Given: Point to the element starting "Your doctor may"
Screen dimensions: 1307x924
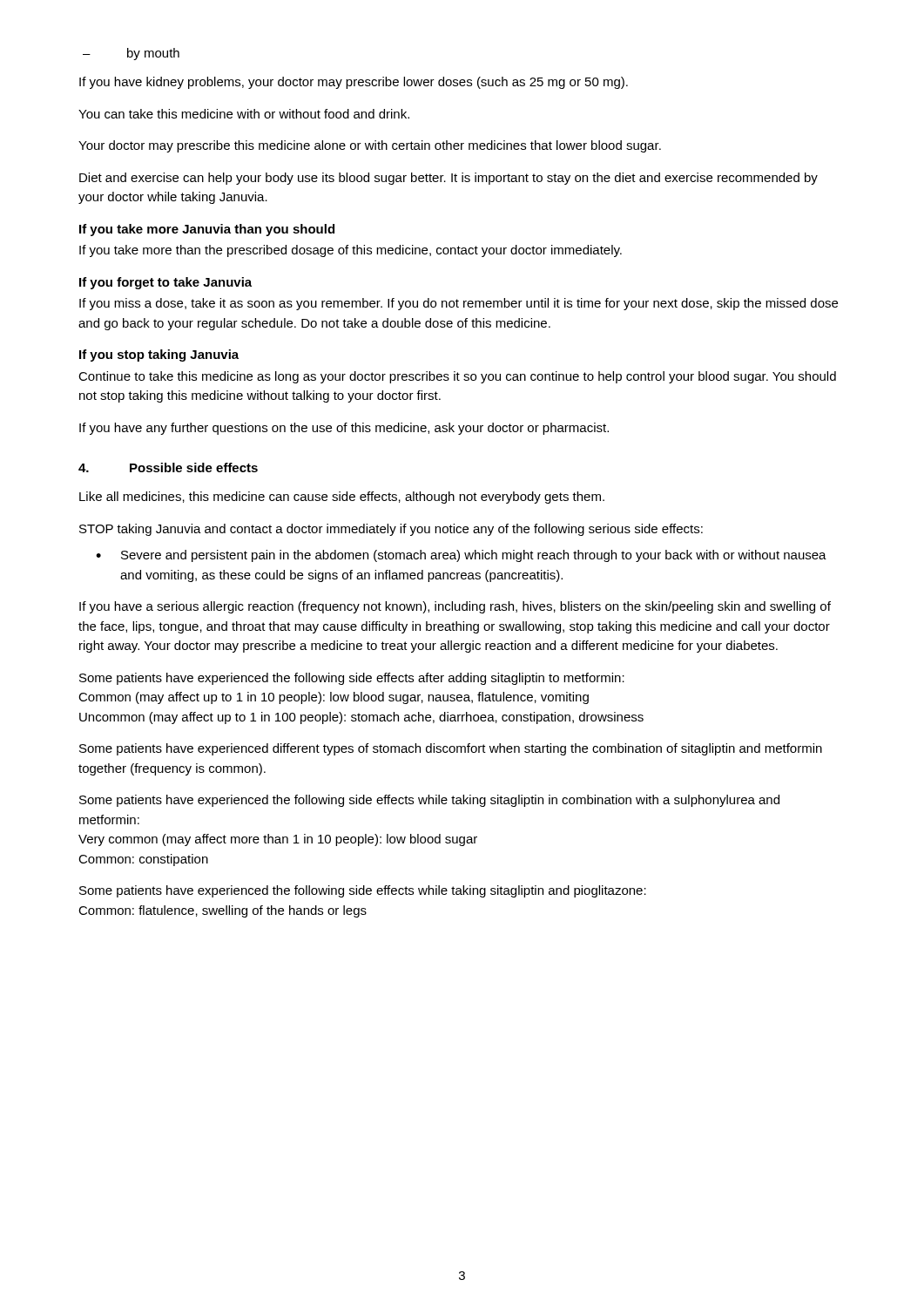Looking at the screenshot, I should click(x=462, y=146).
